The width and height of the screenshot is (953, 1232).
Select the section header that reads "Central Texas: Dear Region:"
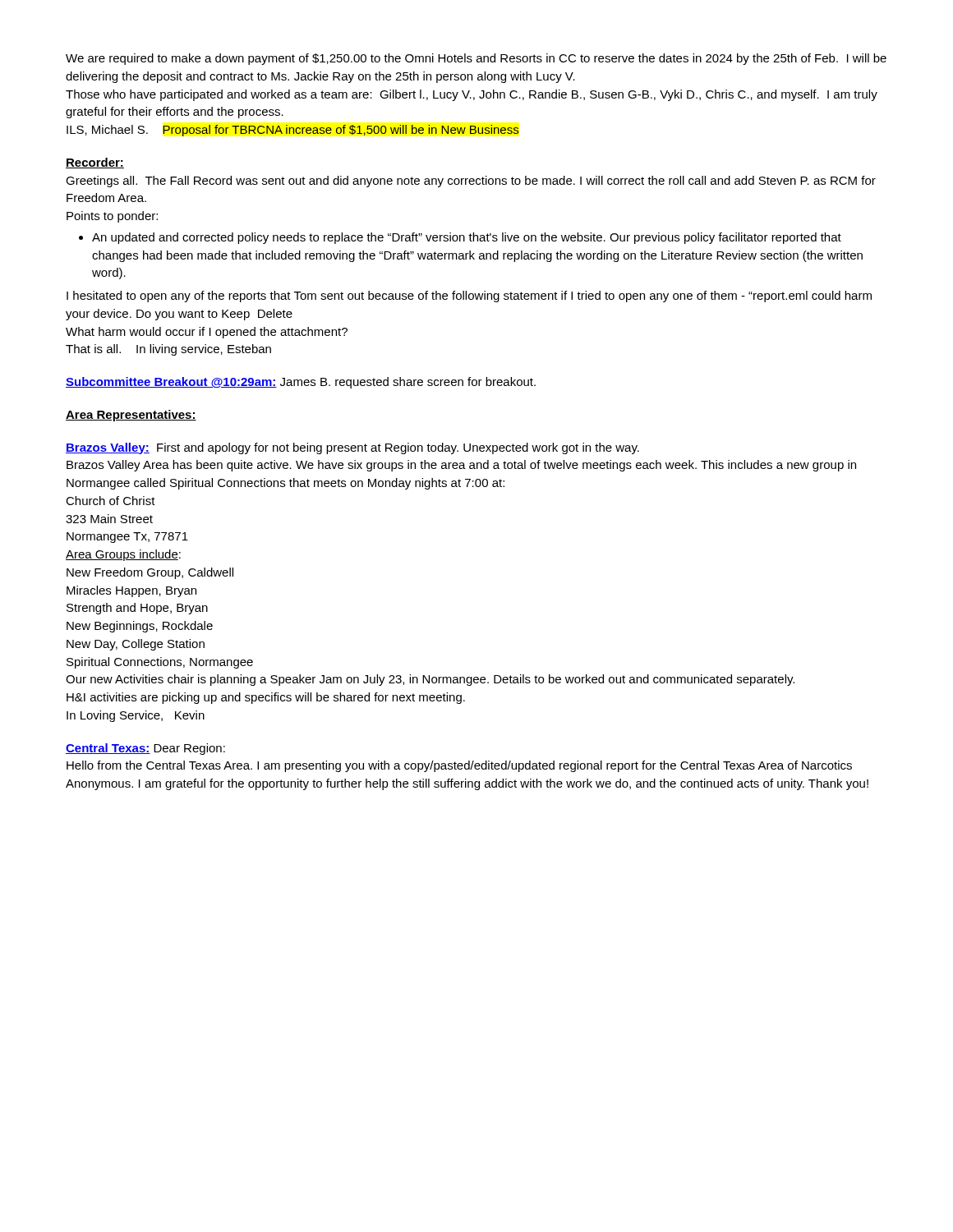point(146,747)
